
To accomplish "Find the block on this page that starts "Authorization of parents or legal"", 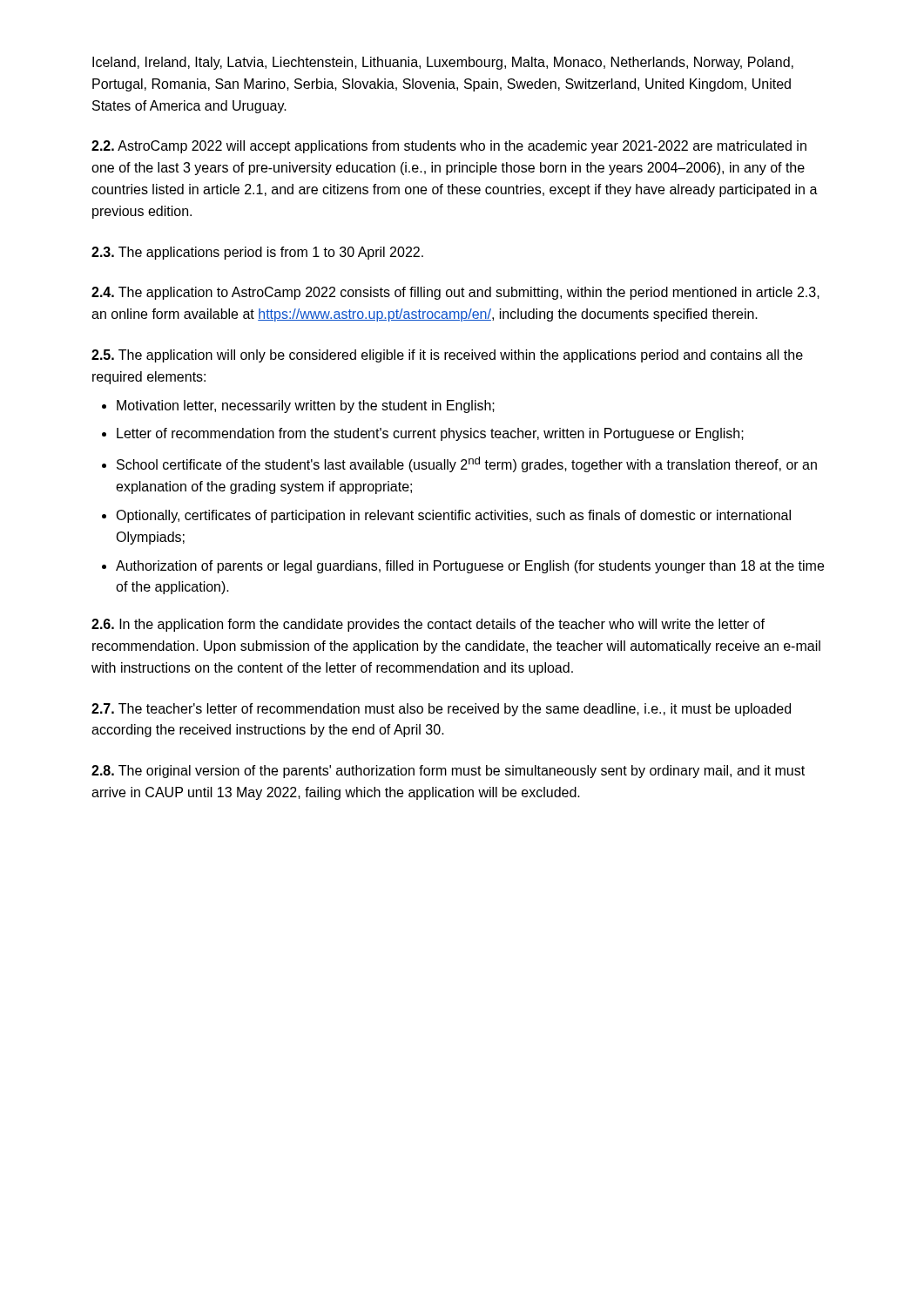I will (470, 576).
